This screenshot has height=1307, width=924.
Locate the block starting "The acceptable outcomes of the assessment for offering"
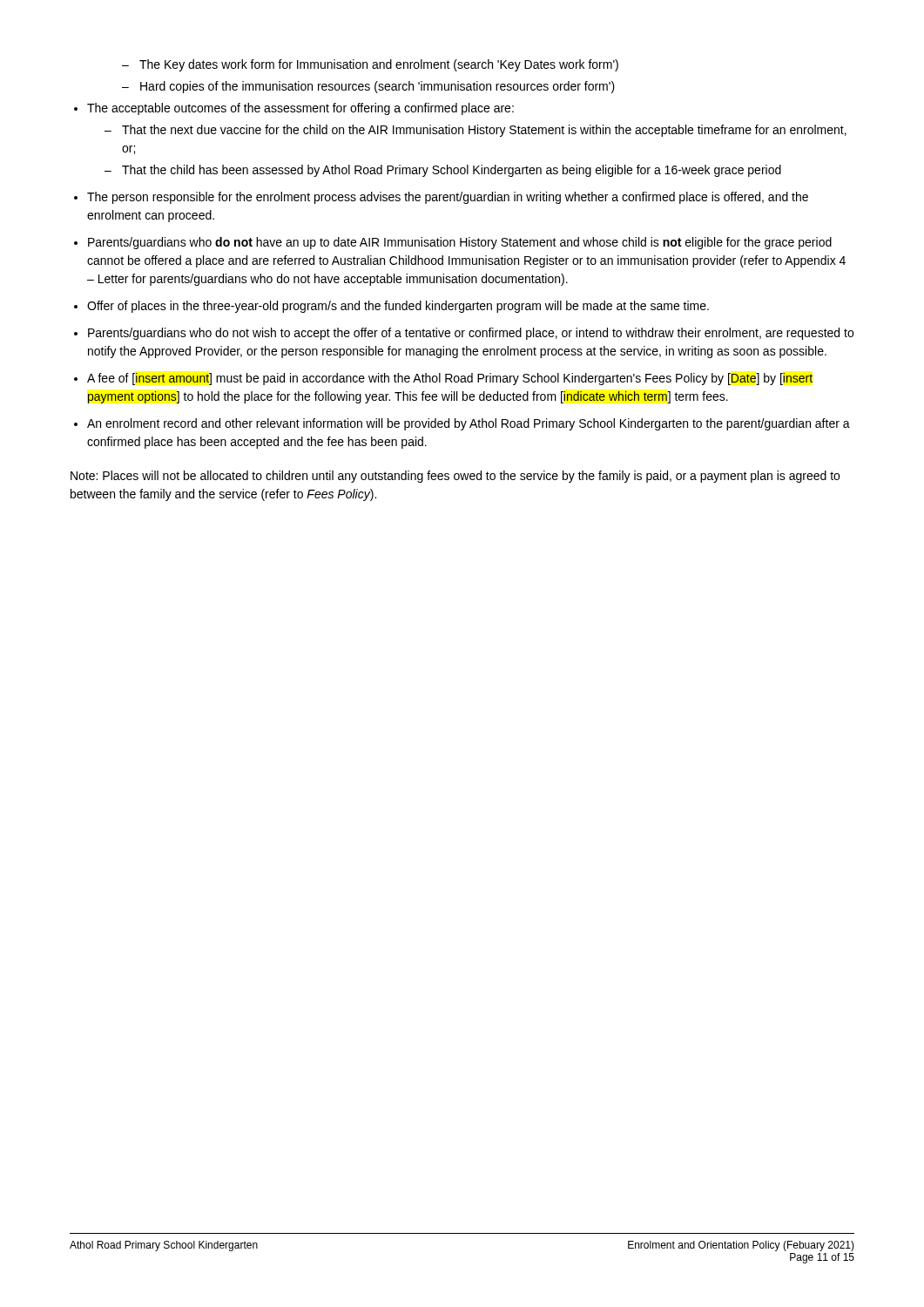pos(471,140)
